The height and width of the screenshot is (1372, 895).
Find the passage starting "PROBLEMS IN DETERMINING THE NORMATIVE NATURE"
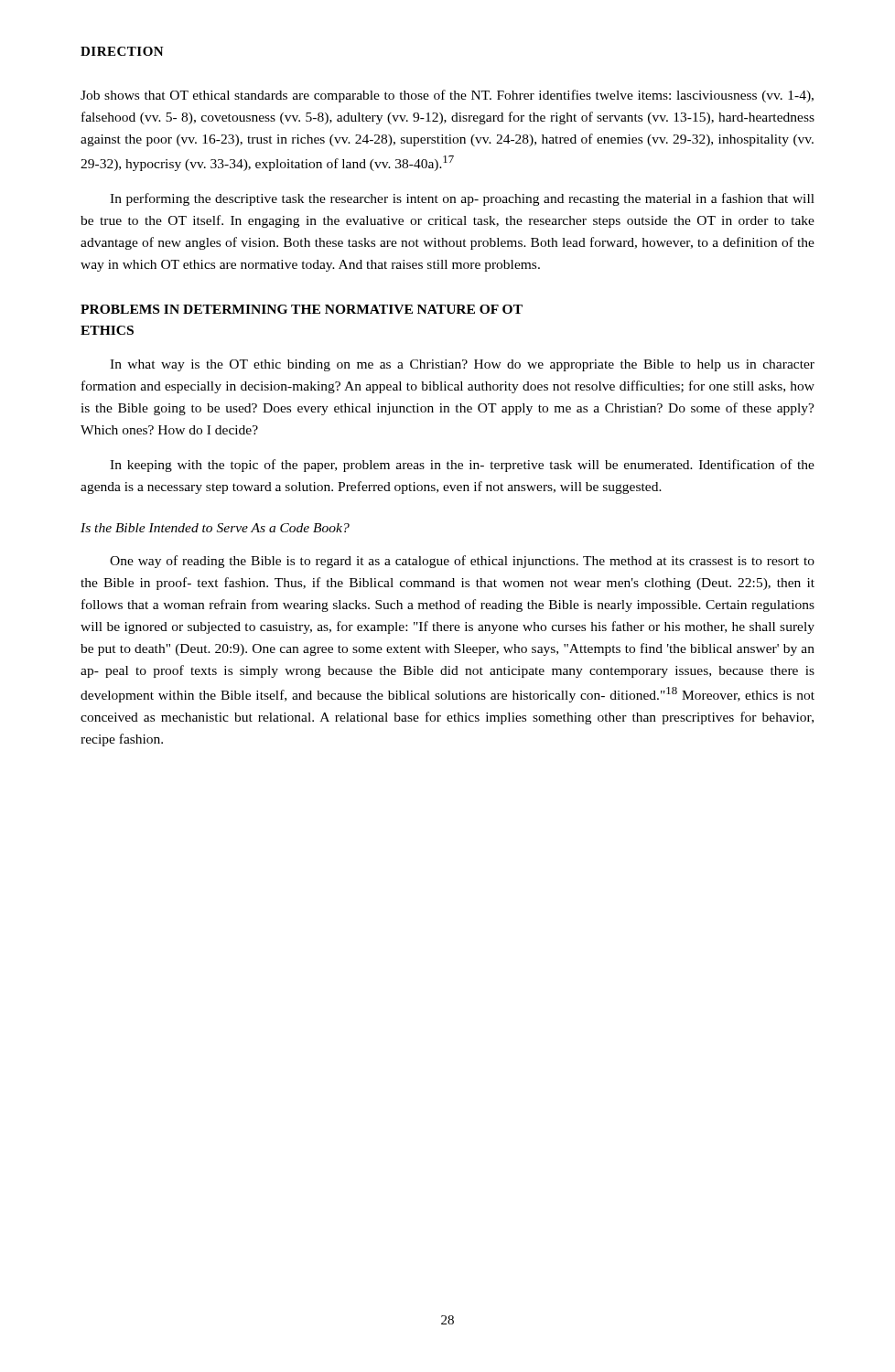(302, 319)
